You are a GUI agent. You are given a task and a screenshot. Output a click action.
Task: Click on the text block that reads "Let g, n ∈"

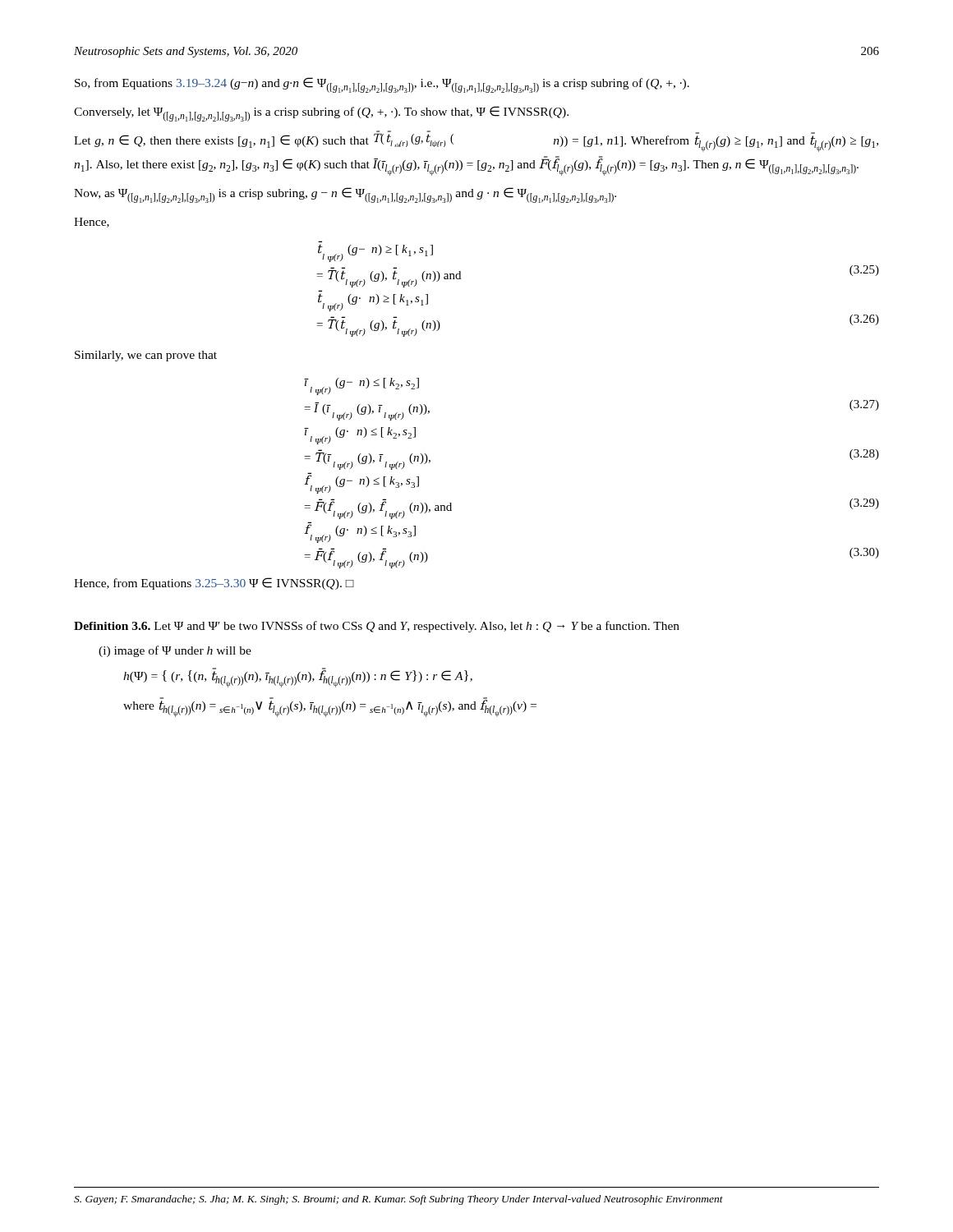(x=476, y=154)
